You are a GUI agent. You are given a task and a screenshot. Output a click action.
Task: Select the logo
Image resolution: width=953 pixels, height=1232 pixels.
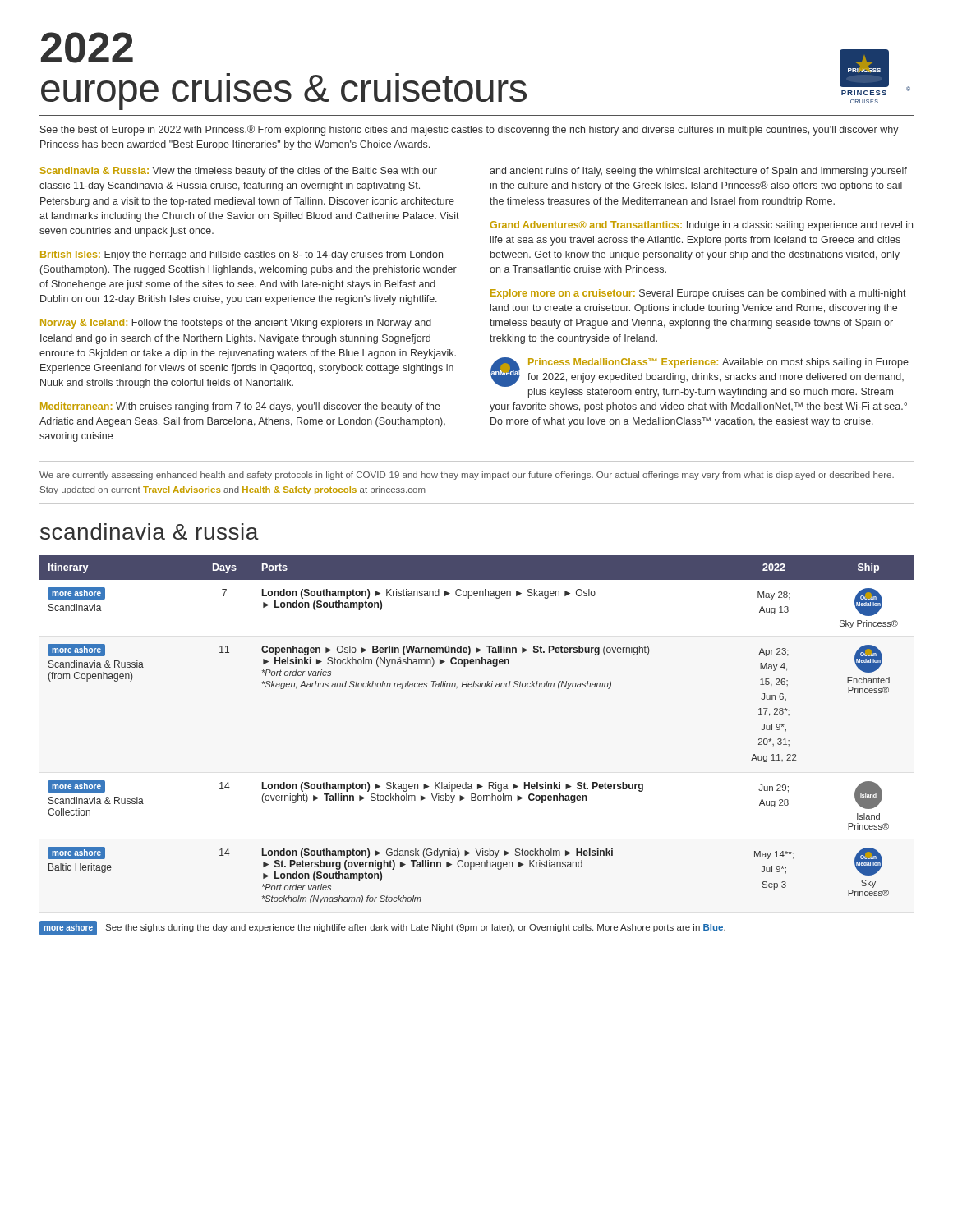864,76
